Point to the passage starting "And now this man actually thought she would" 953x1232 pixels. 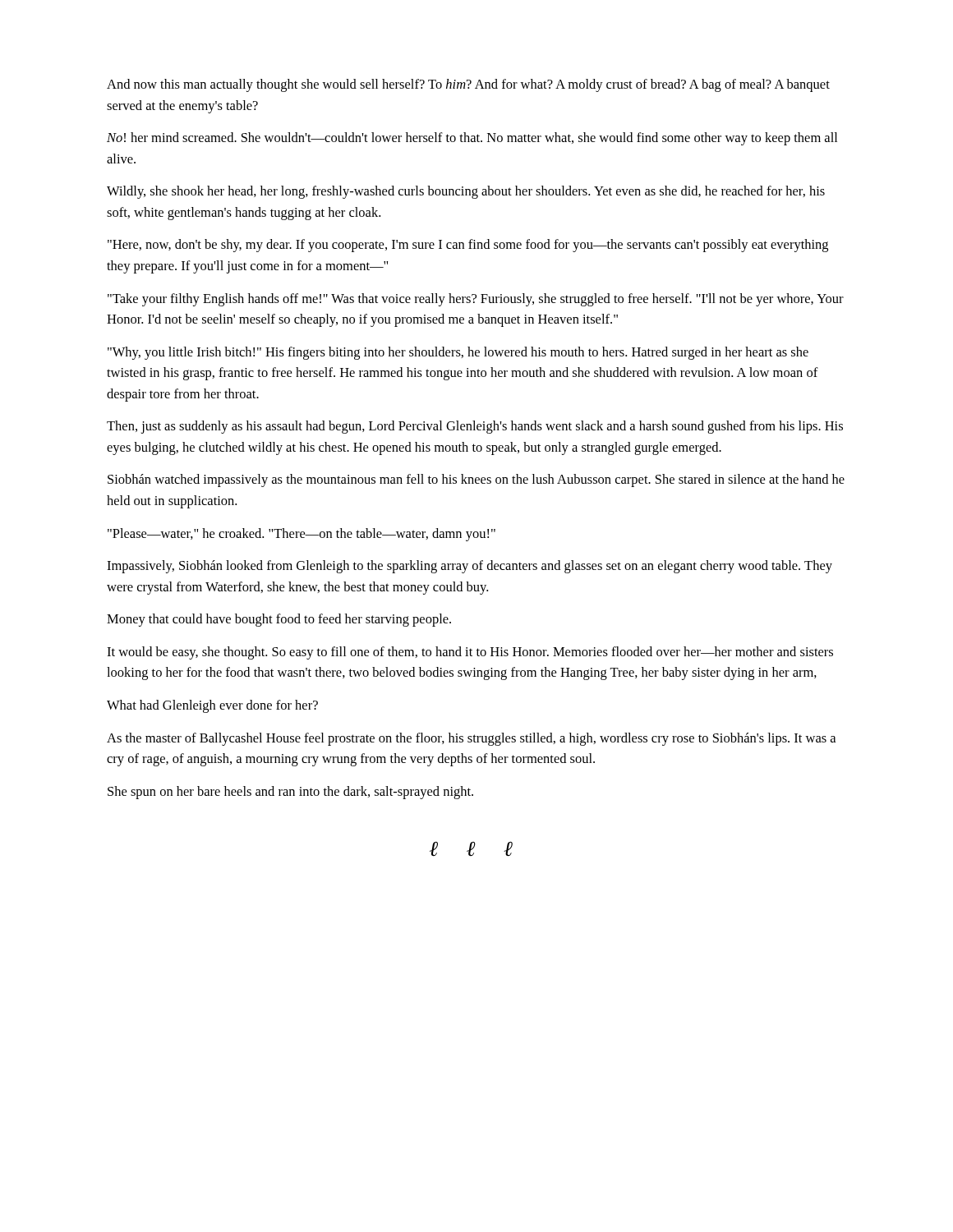pyautogui.click(x=468, y=95)
